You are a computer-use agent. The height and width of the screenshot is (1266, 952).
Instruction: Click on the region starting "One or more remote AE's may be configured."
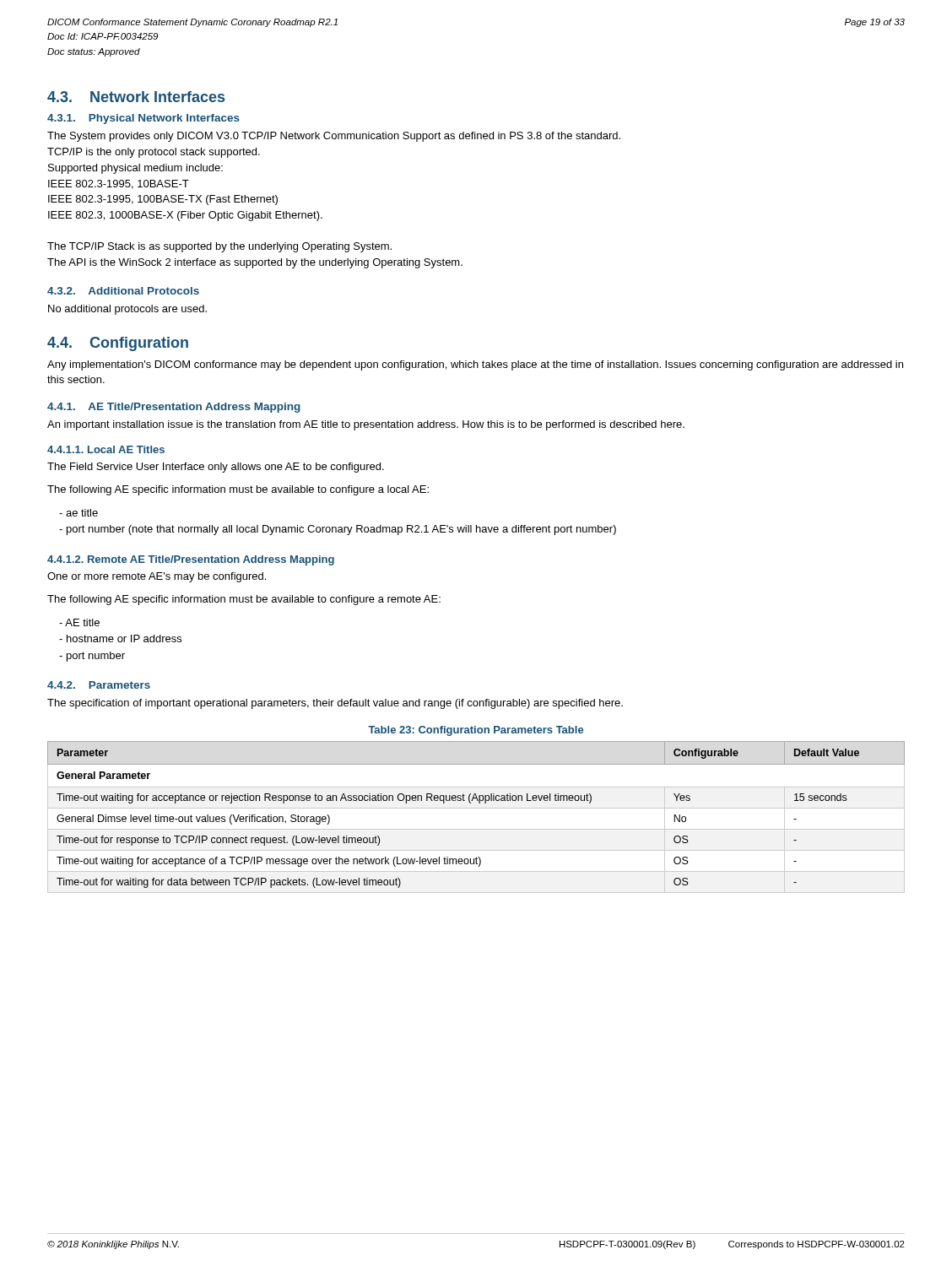pyautogui.click(x=157, y=576)
